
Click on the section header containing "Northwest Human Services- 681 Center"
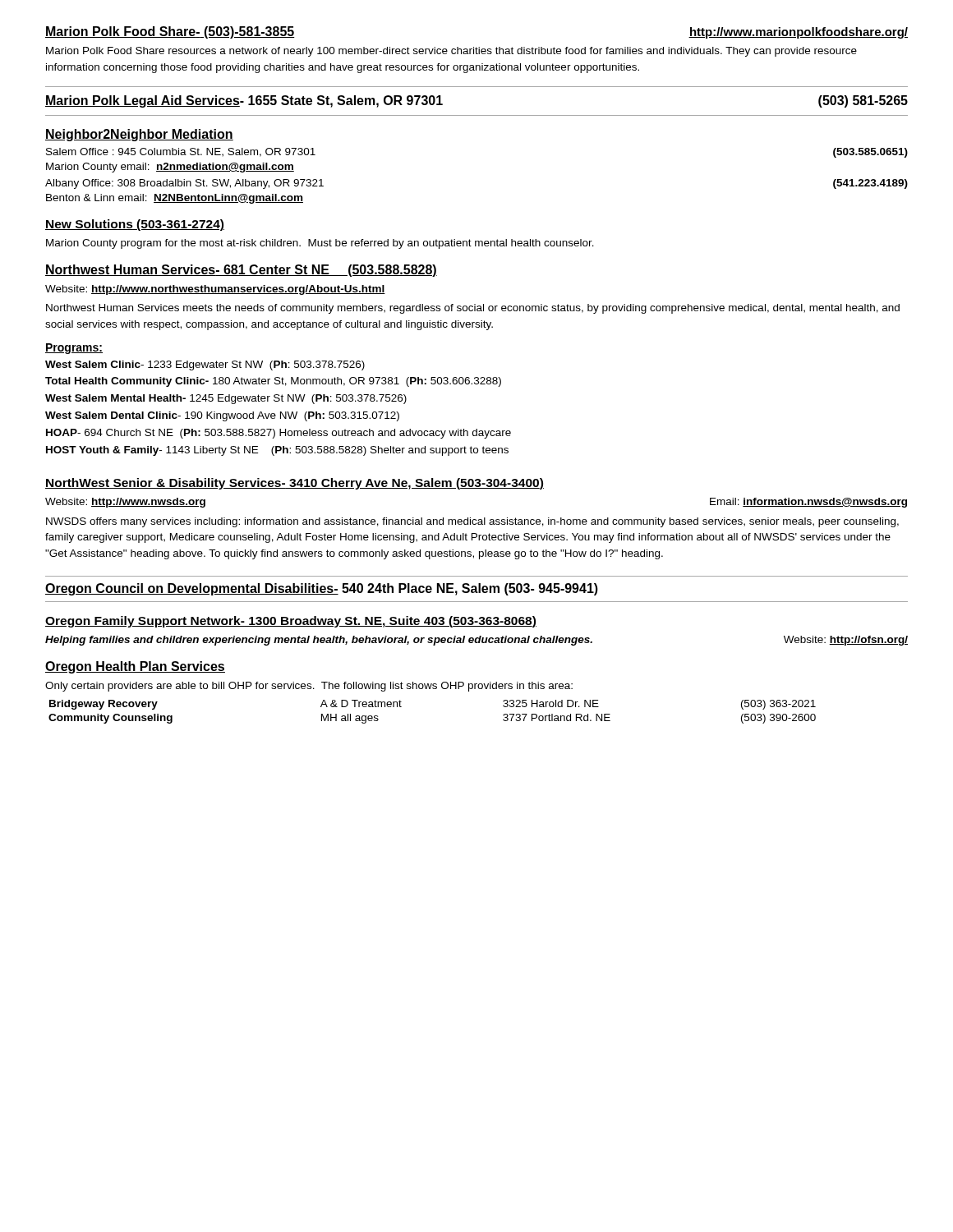coord(241,270)
